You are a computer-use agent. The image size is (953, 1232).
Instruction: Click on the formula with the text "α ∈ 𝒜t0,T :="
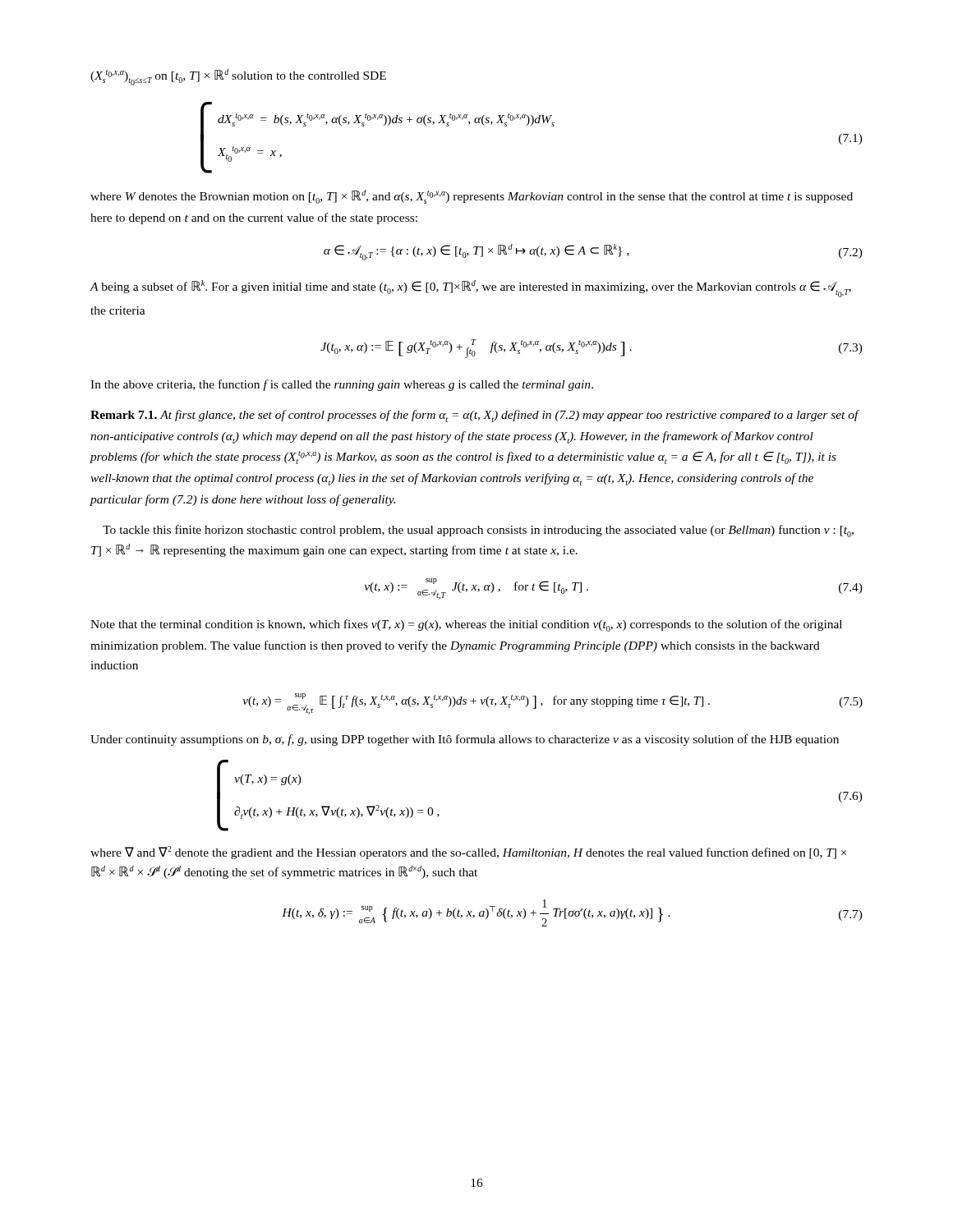(593, 252)
